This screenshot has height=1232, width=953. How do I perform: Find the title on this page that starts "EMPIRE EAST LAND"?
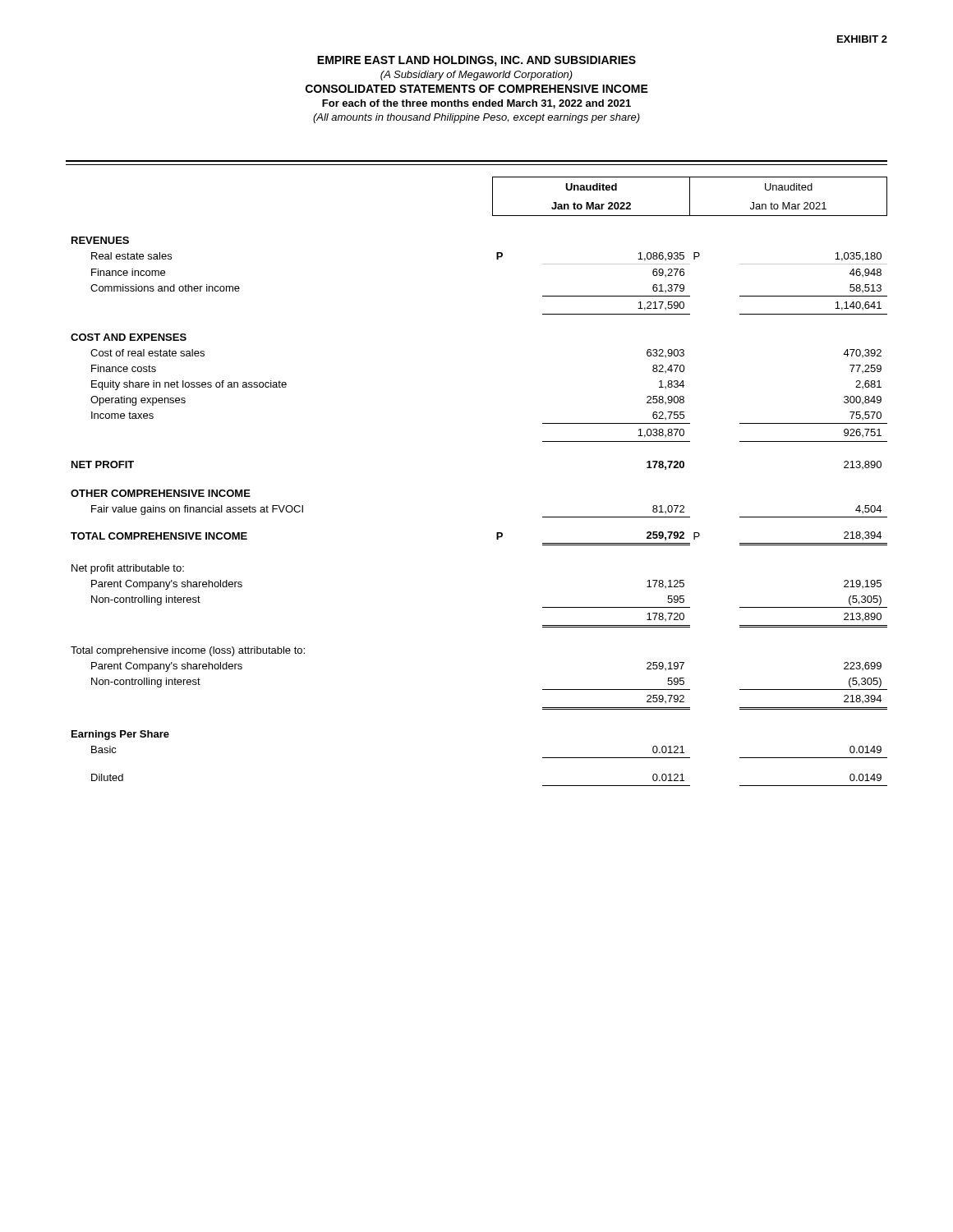476,88
